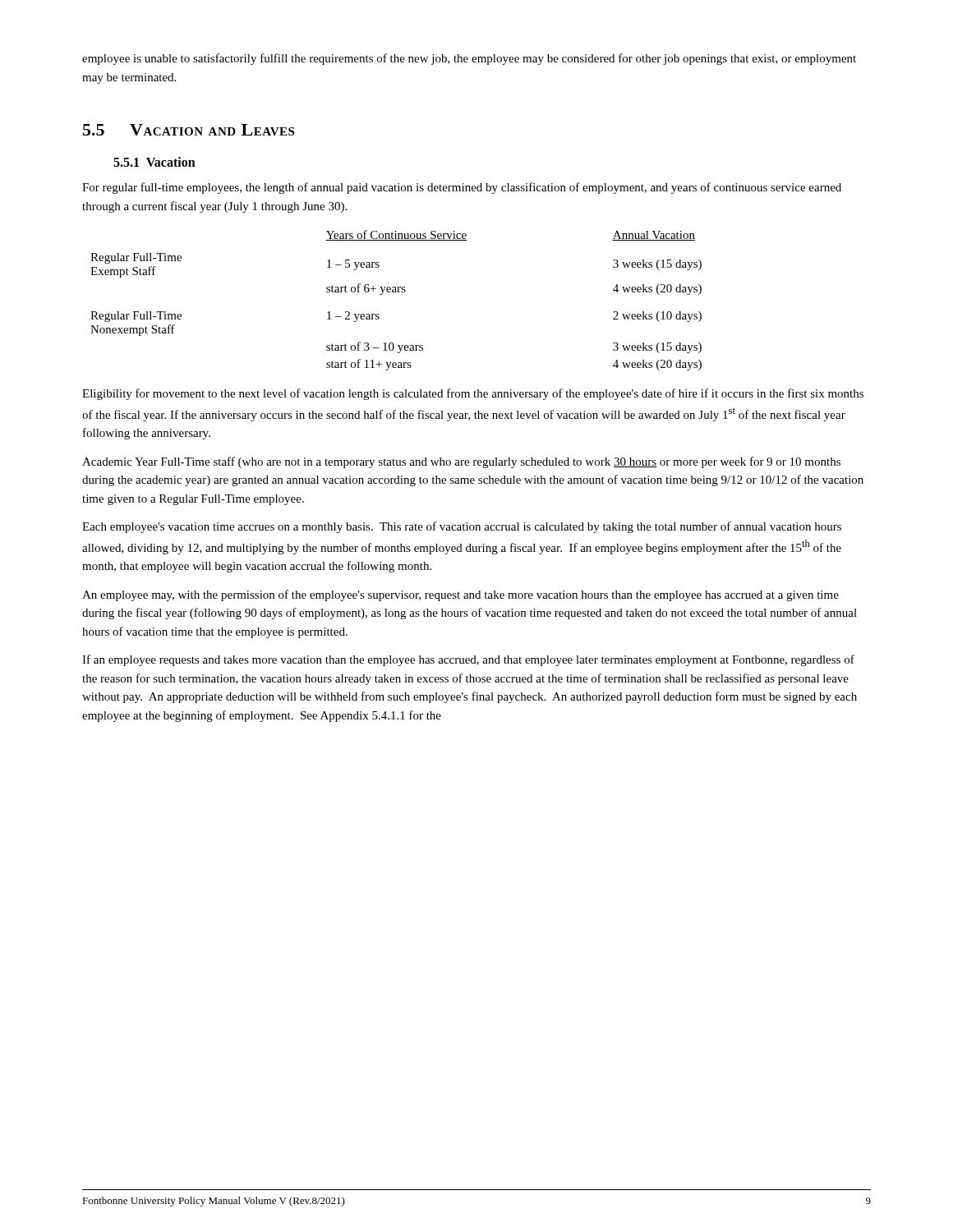The image size is (953, 1232).
Task: Select the text block with the text "employee is unable"
Action: pyautogui.click(x=469, y=68)
